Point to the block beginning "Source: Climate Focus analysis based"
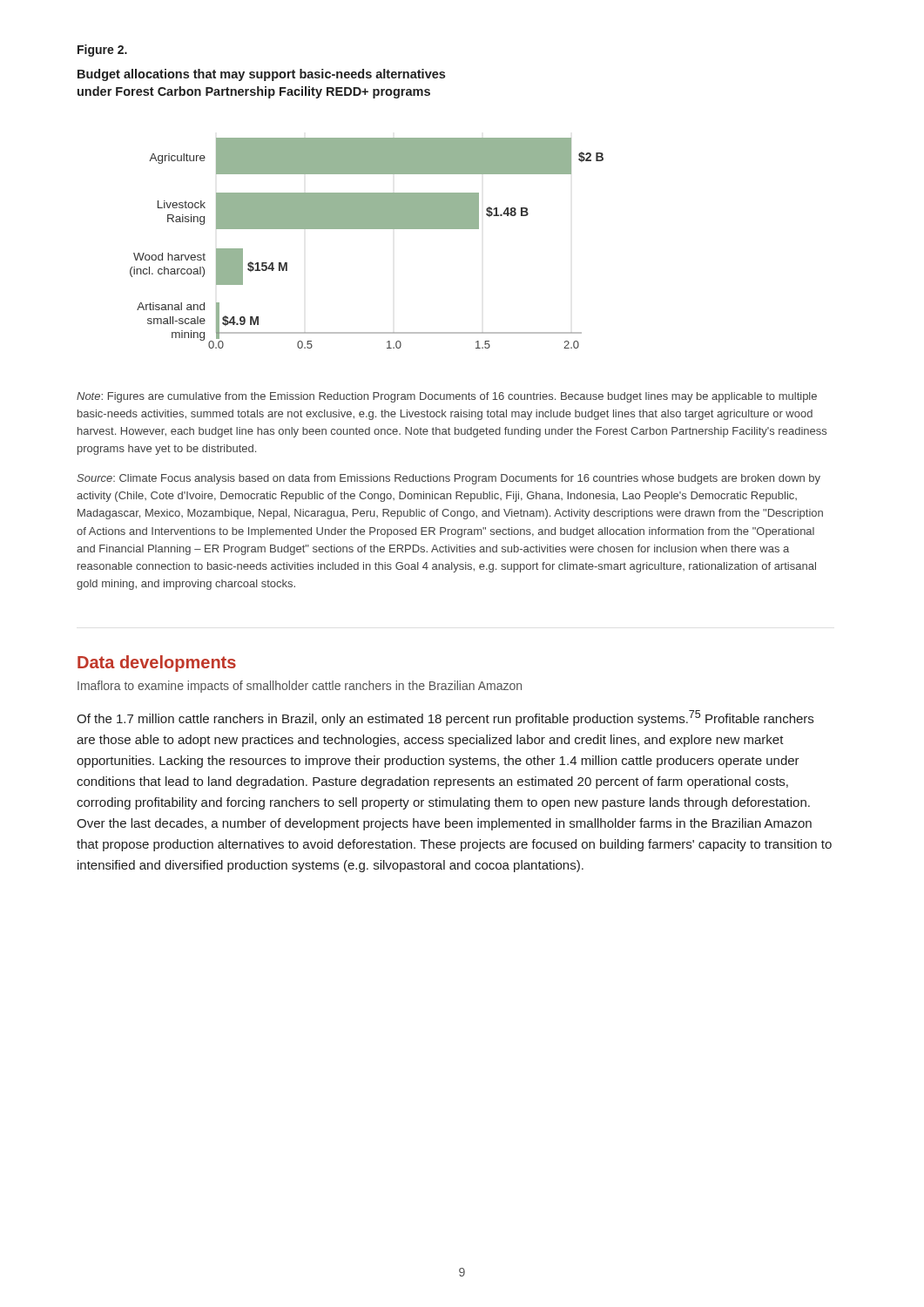 click(x=455, y=531)
